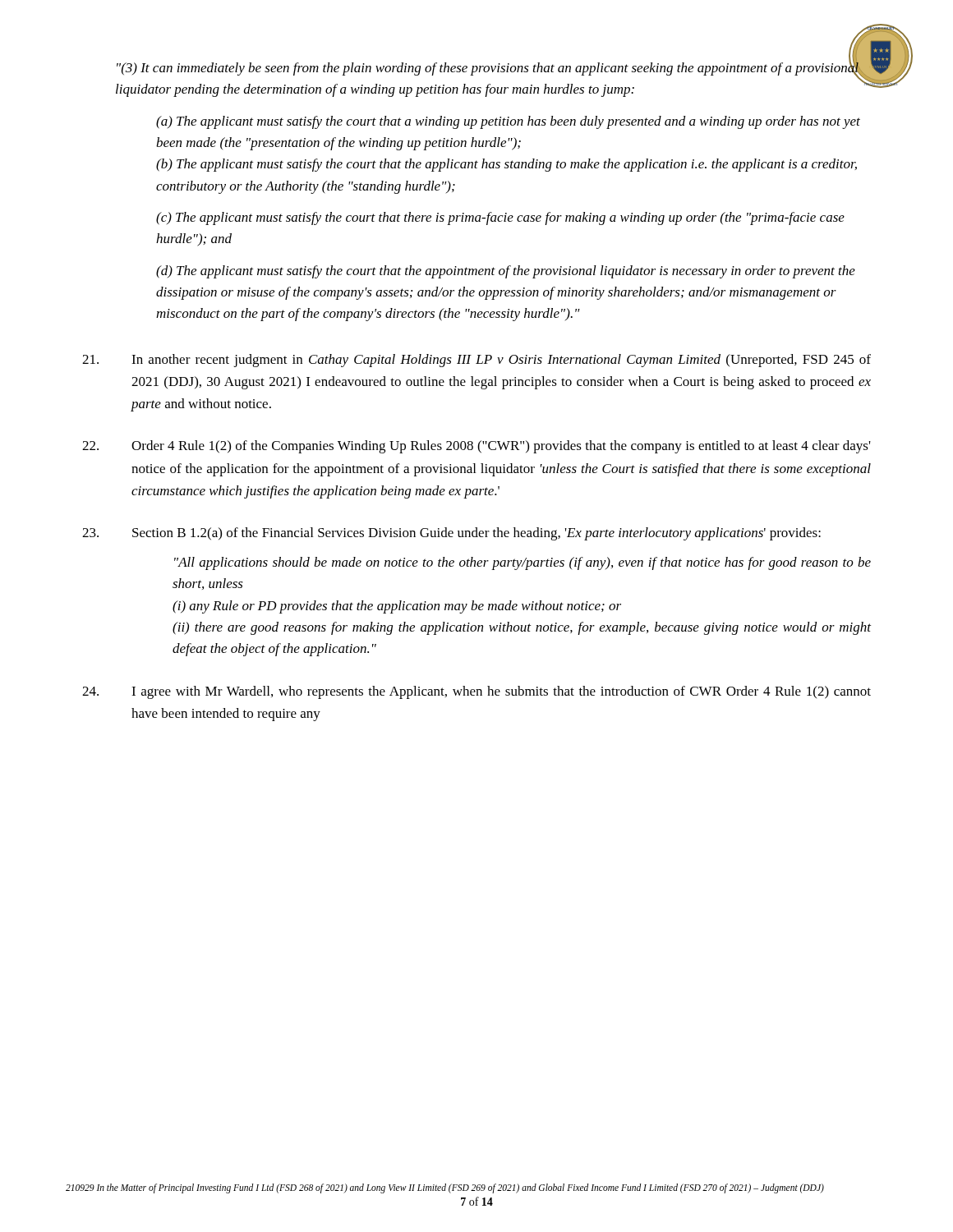Image resolution: width=953 pixels, height=1232 pixels.
Task: Navigate to the passage starting "Order 4 Rule 1(2) of the Companies"
Action: [x=476, y=468]
